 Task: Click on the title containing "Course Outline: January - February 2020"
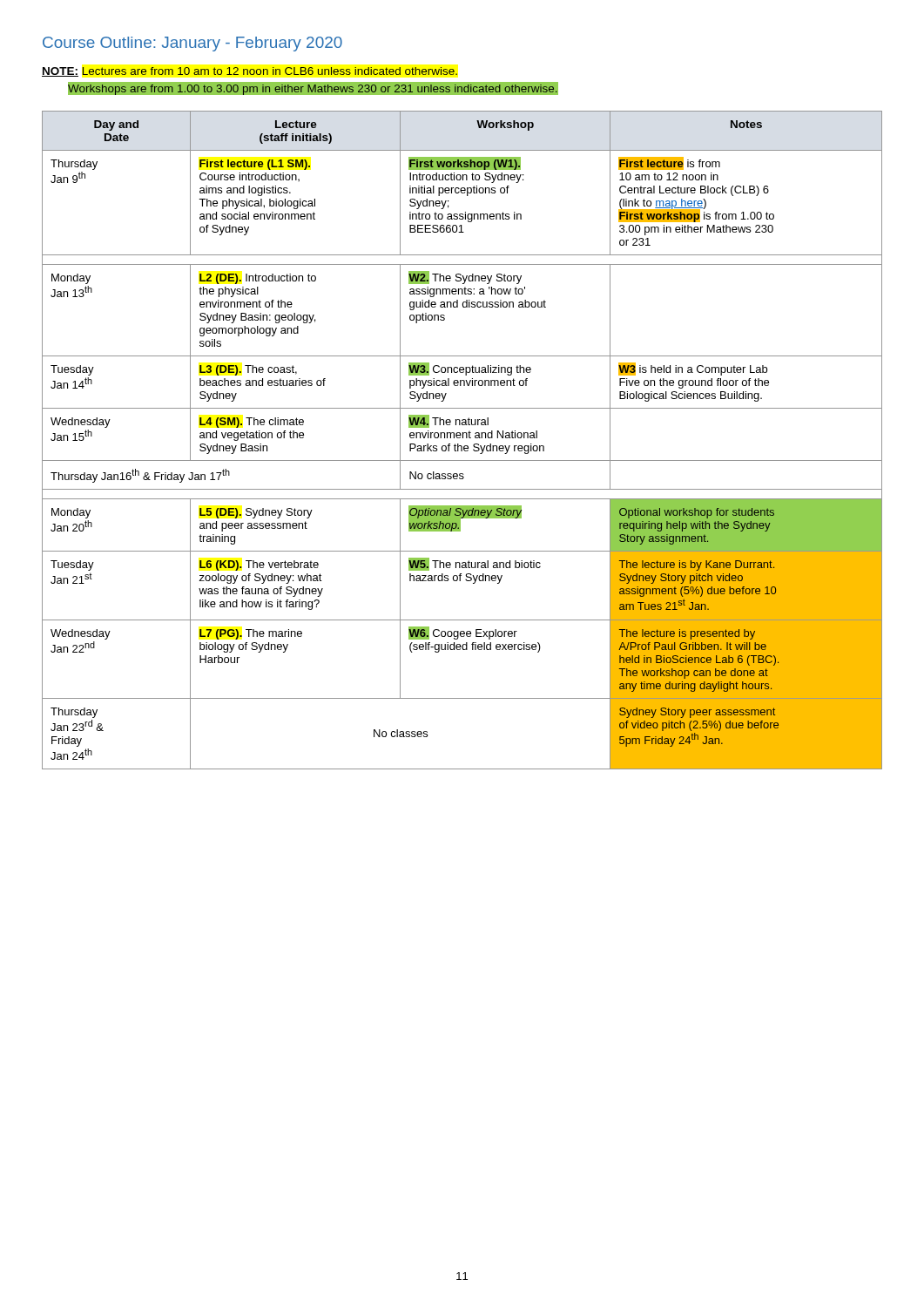[x=192, y=42]
